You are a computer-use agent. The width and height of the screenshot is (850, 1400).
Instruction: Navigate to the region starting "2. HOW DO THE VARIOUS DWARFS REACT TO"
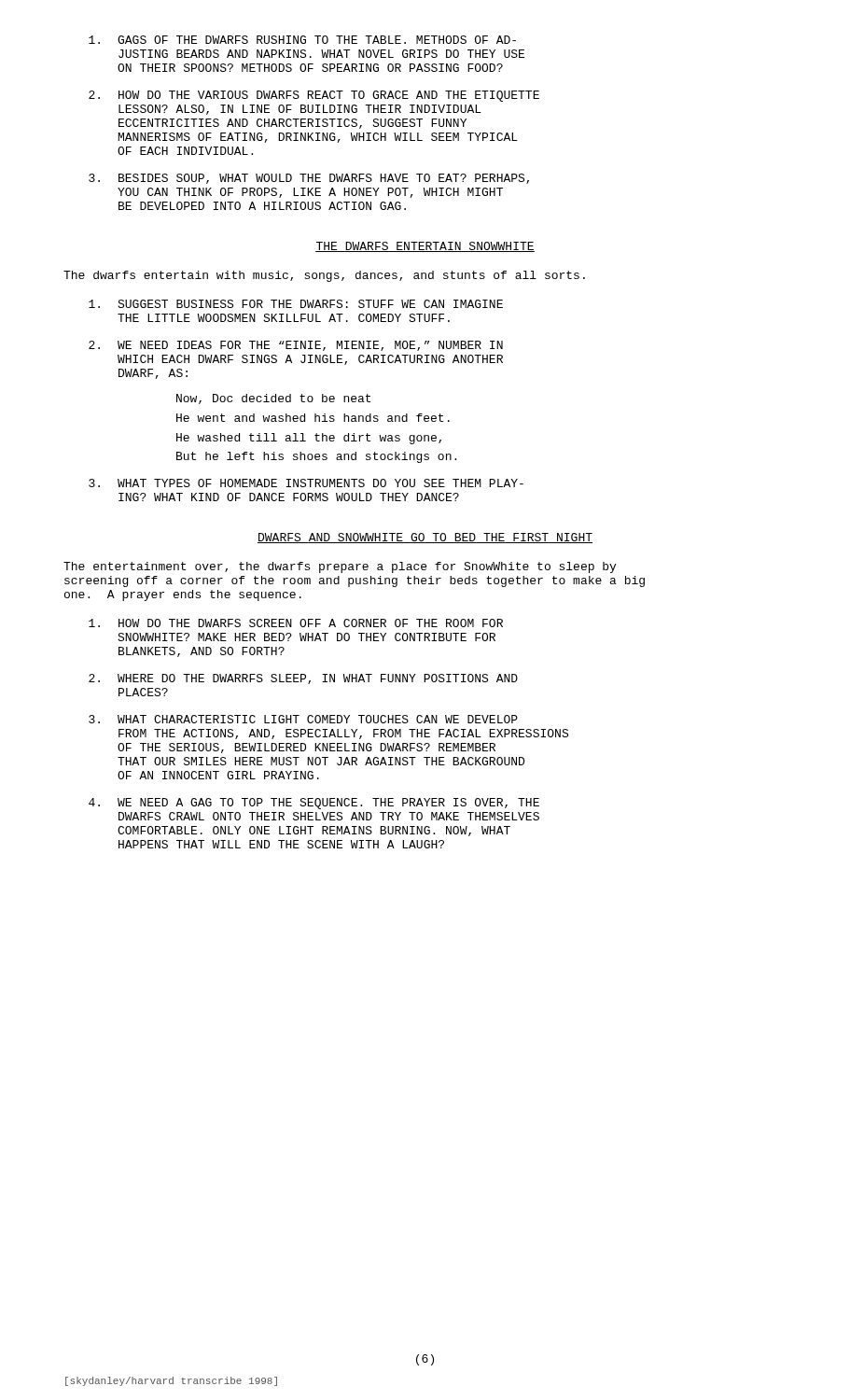click(425, 124)
